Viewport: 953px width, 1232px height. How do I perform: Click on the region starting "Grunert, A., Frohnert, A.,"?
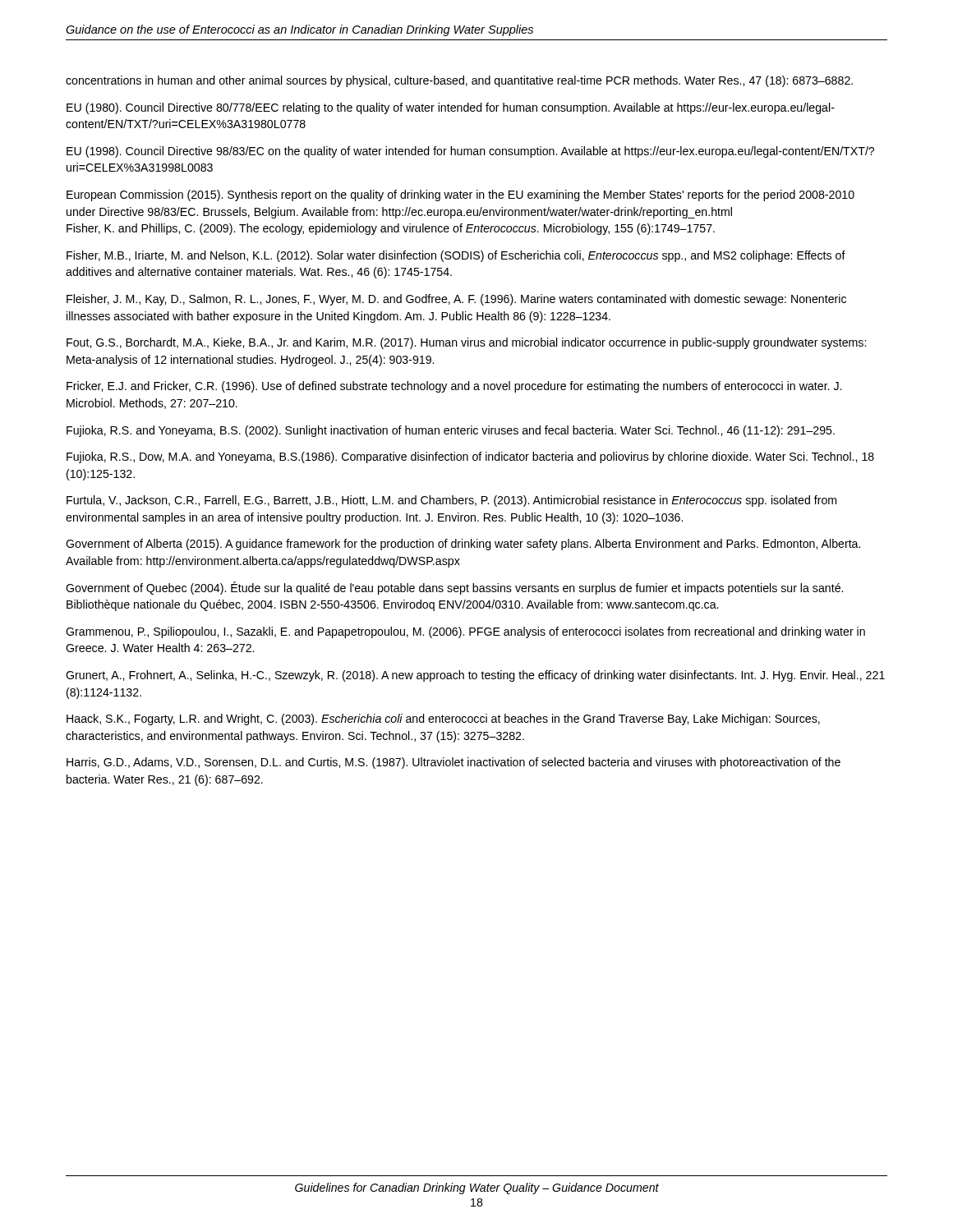(x=475, y=684)
